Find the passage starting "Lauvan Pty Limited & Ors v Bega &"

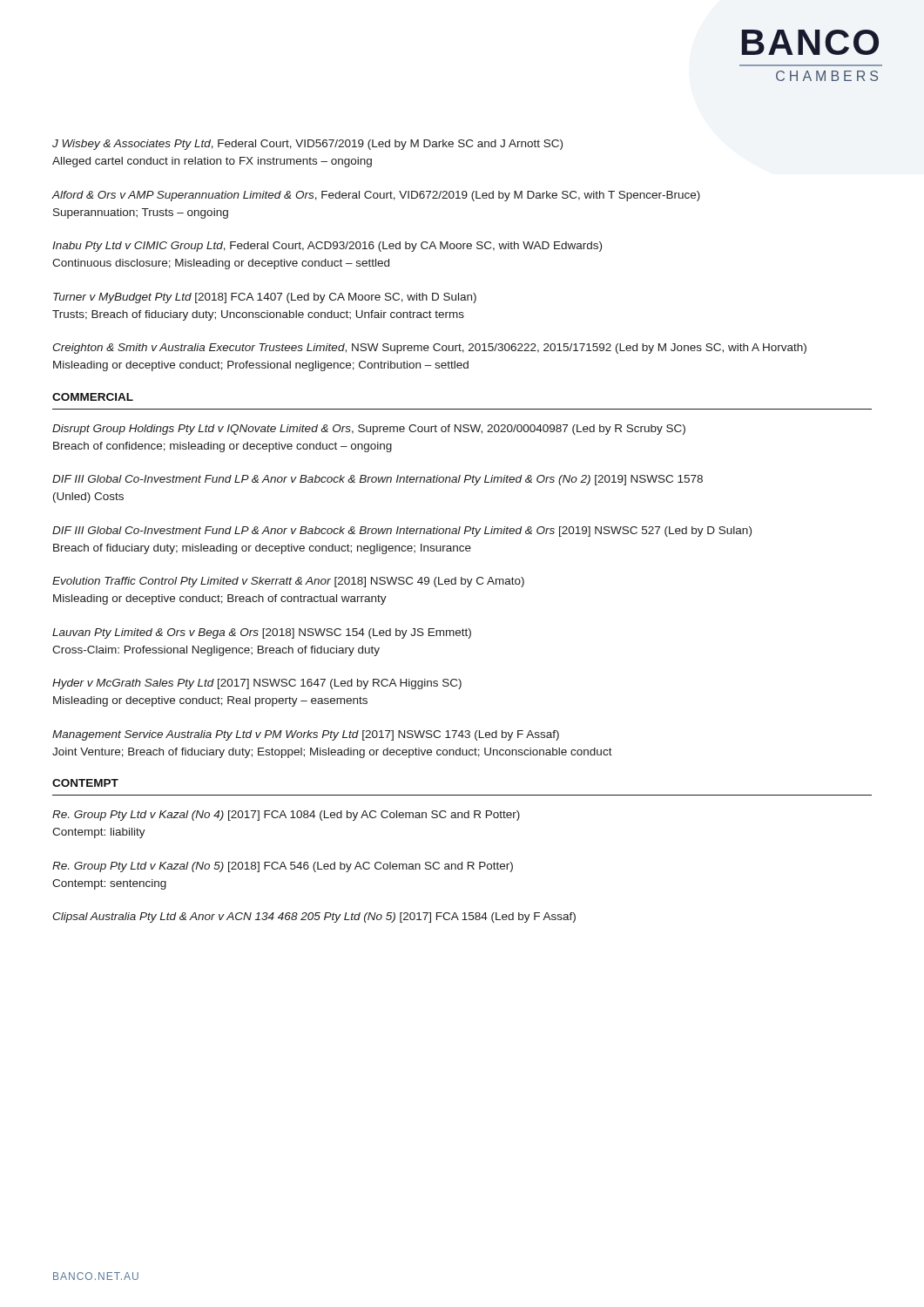pos(262,640)
